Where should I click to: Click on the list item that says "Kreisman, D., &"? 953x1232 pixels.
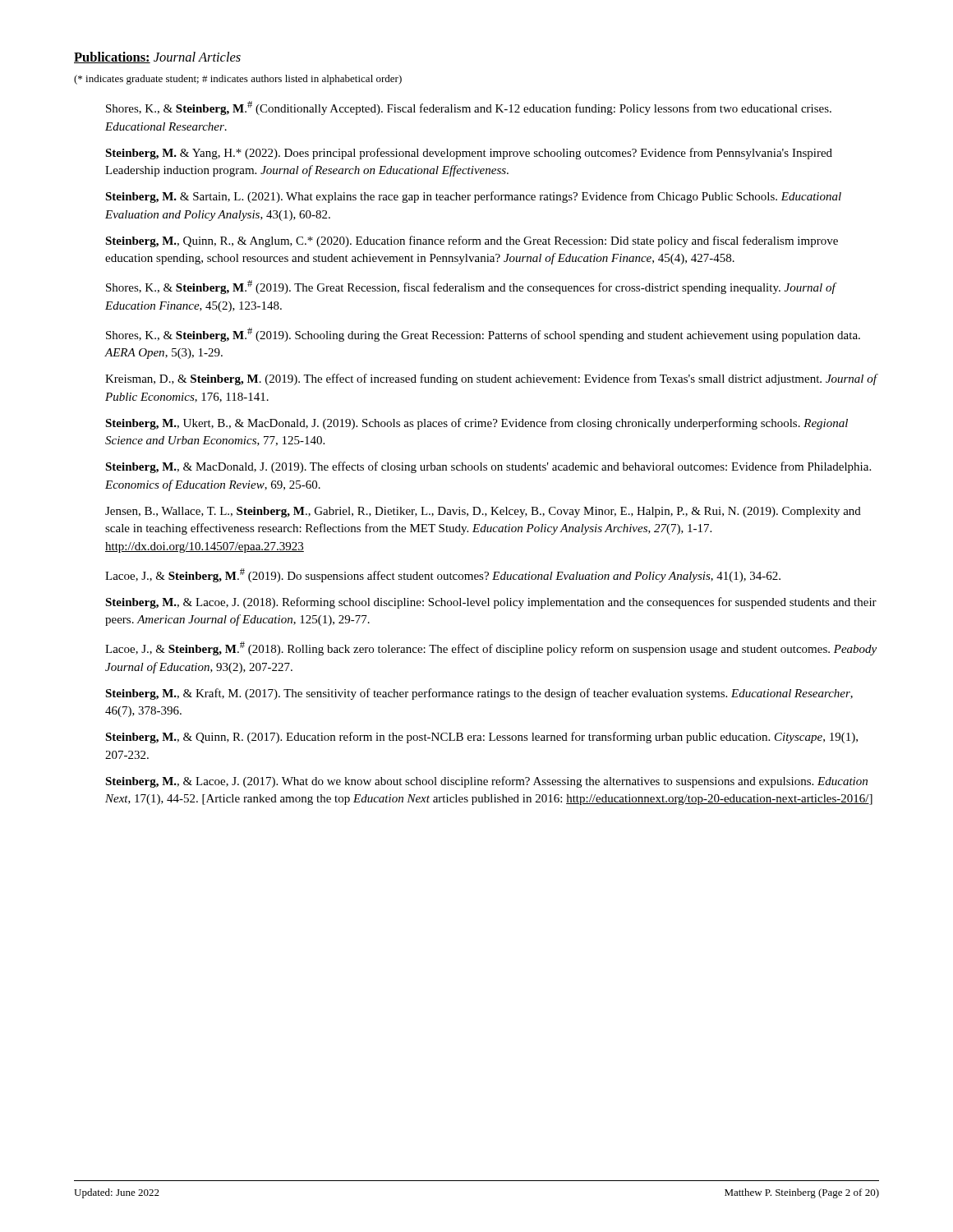click(x=476, y=388)
